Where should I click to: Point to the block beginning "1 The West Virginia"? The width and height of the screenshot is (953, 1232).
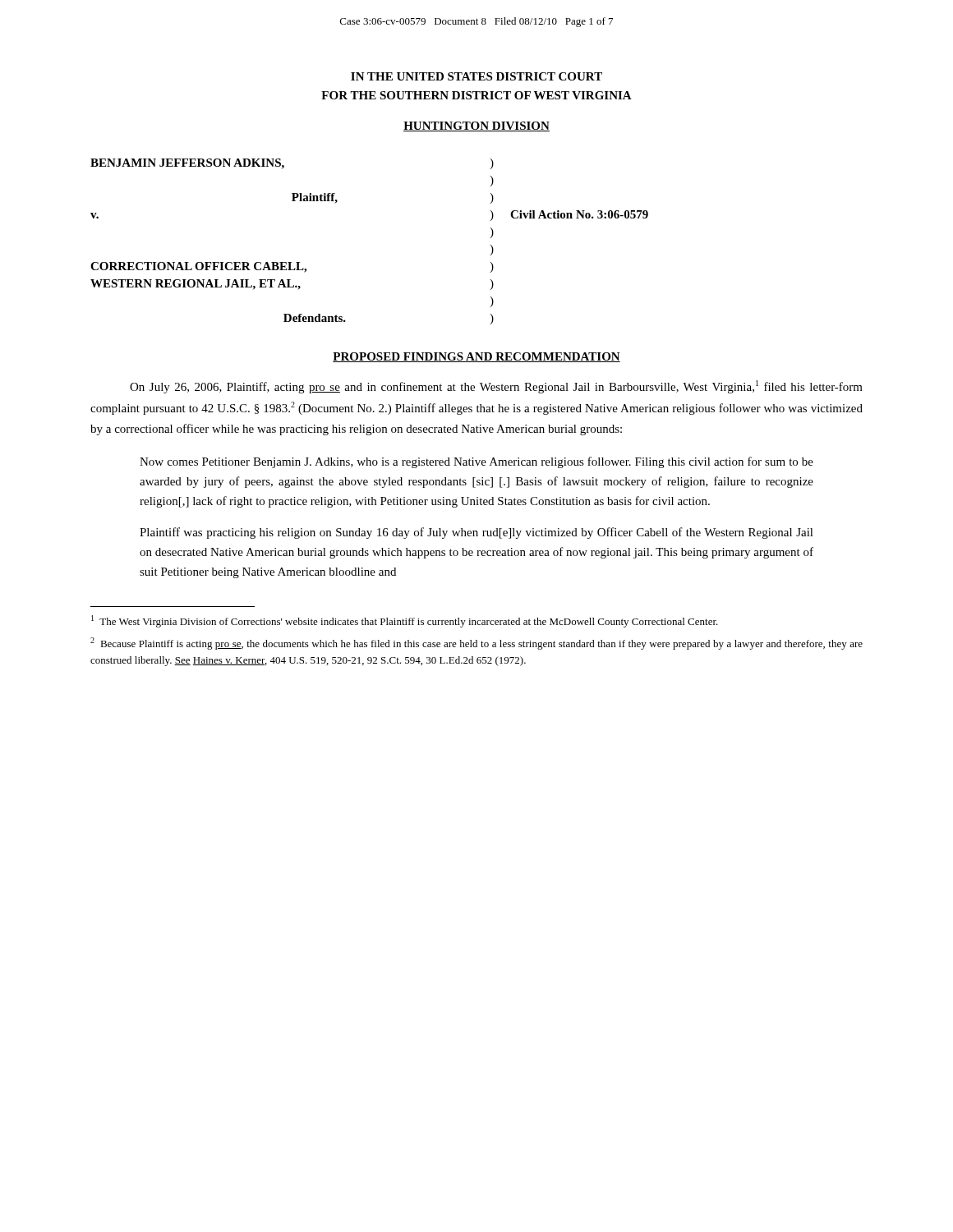pyautogui.click(x=404, y=620)
